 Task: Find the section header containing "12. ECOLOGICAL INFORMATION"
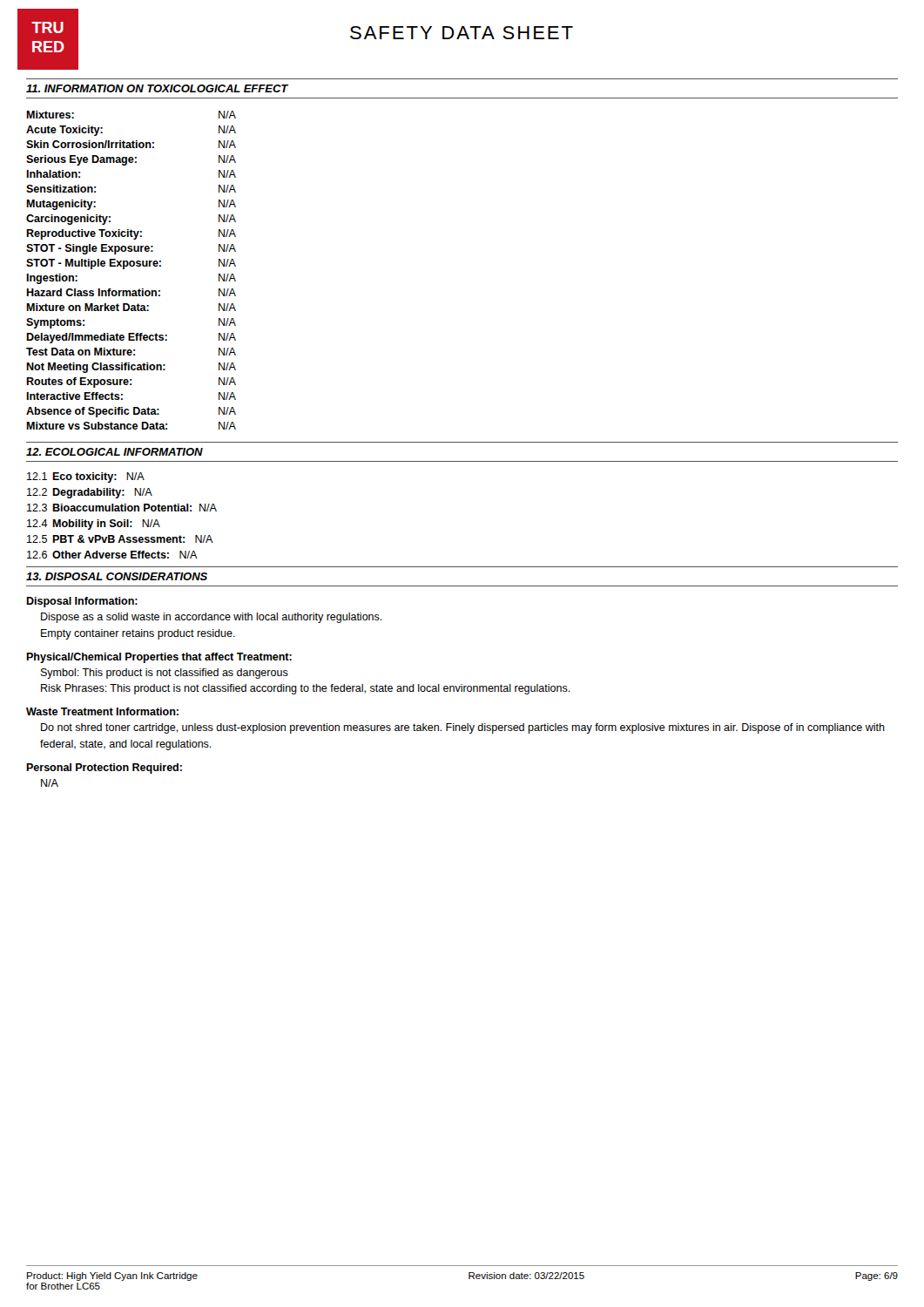(114, 452)
